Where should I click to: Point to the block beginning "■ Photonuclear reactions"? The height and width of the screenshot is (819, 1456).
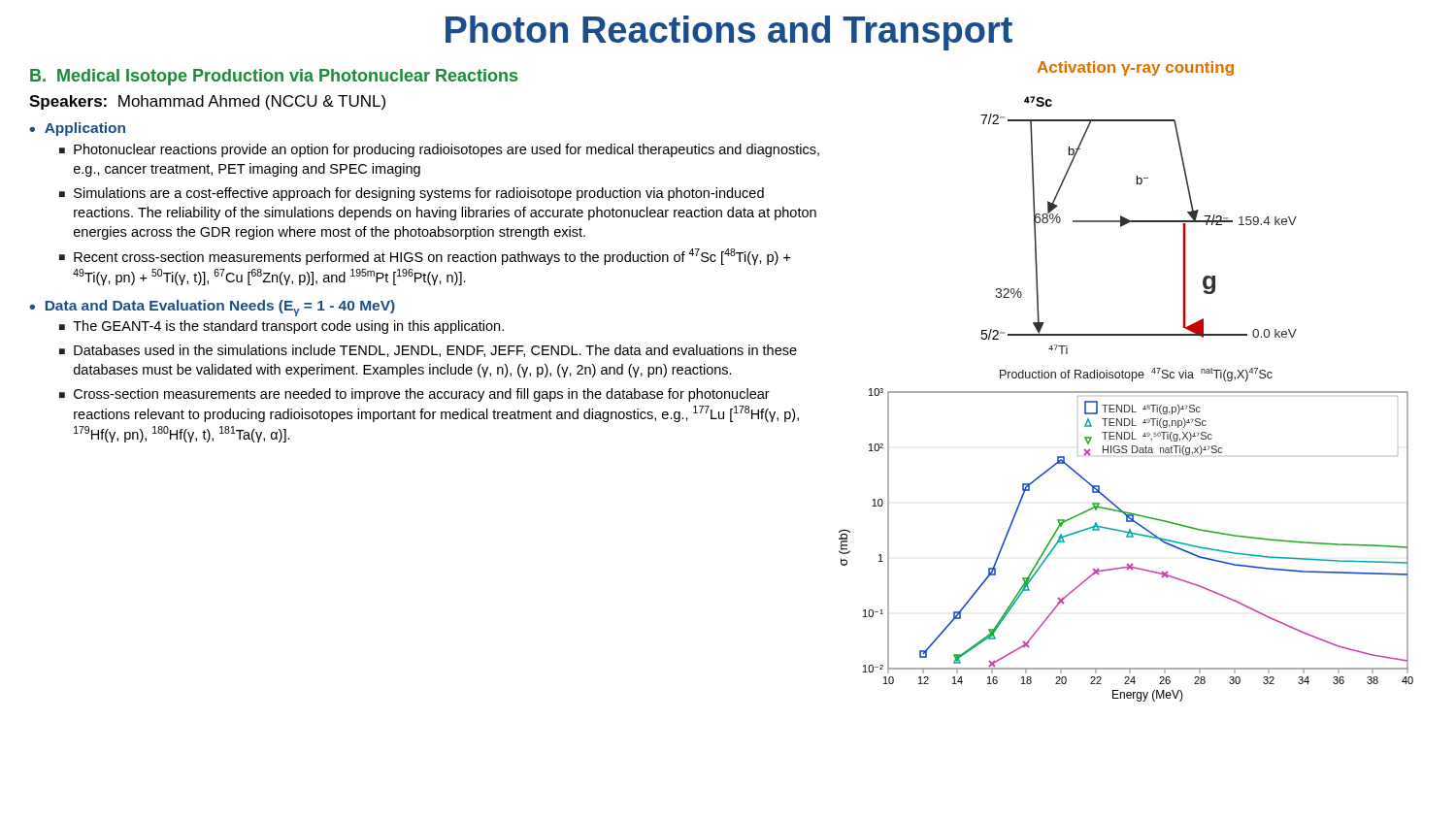click(442, 159)
